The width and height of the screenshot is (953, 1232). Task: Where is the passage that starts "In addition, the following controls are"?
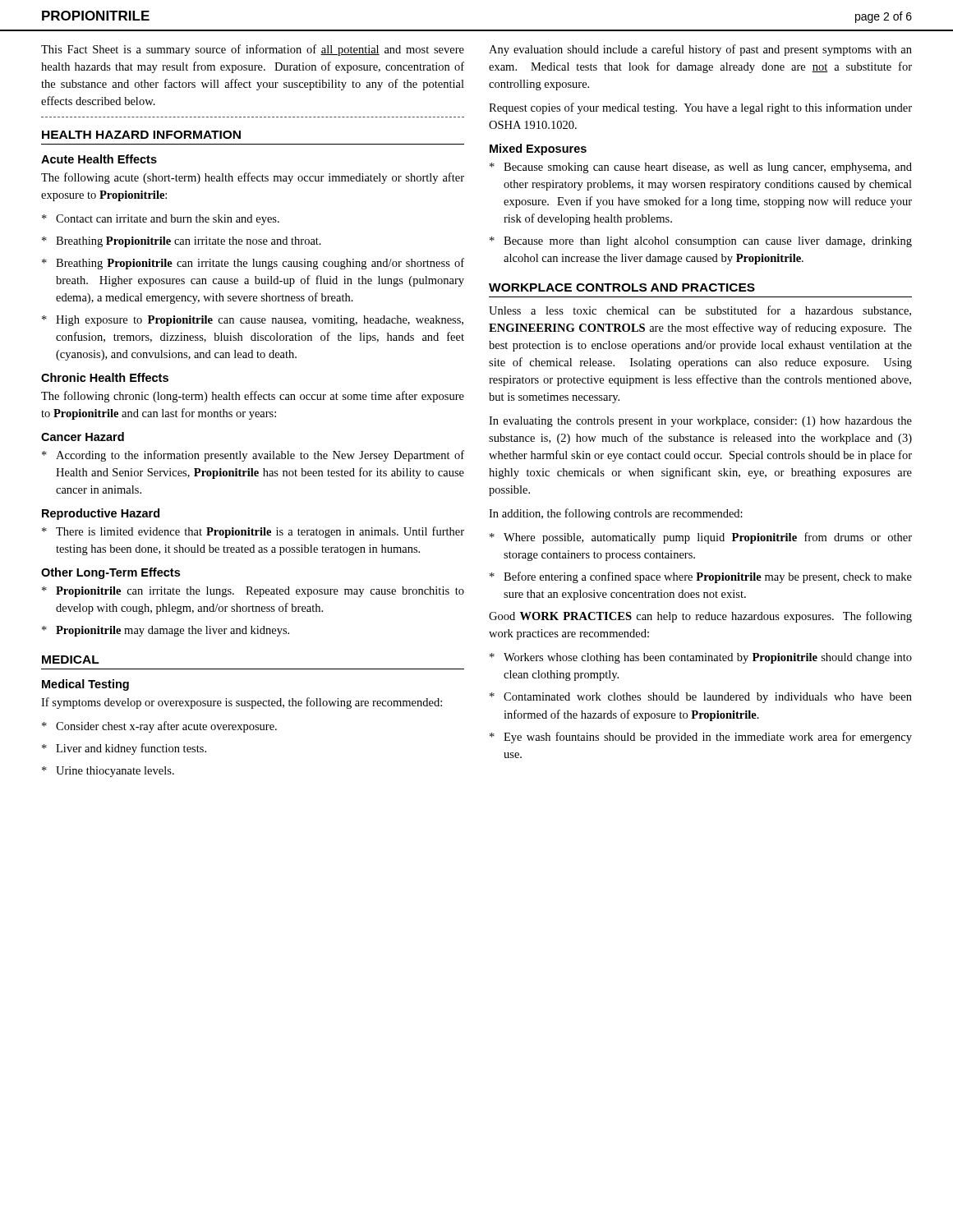point(700,514)
